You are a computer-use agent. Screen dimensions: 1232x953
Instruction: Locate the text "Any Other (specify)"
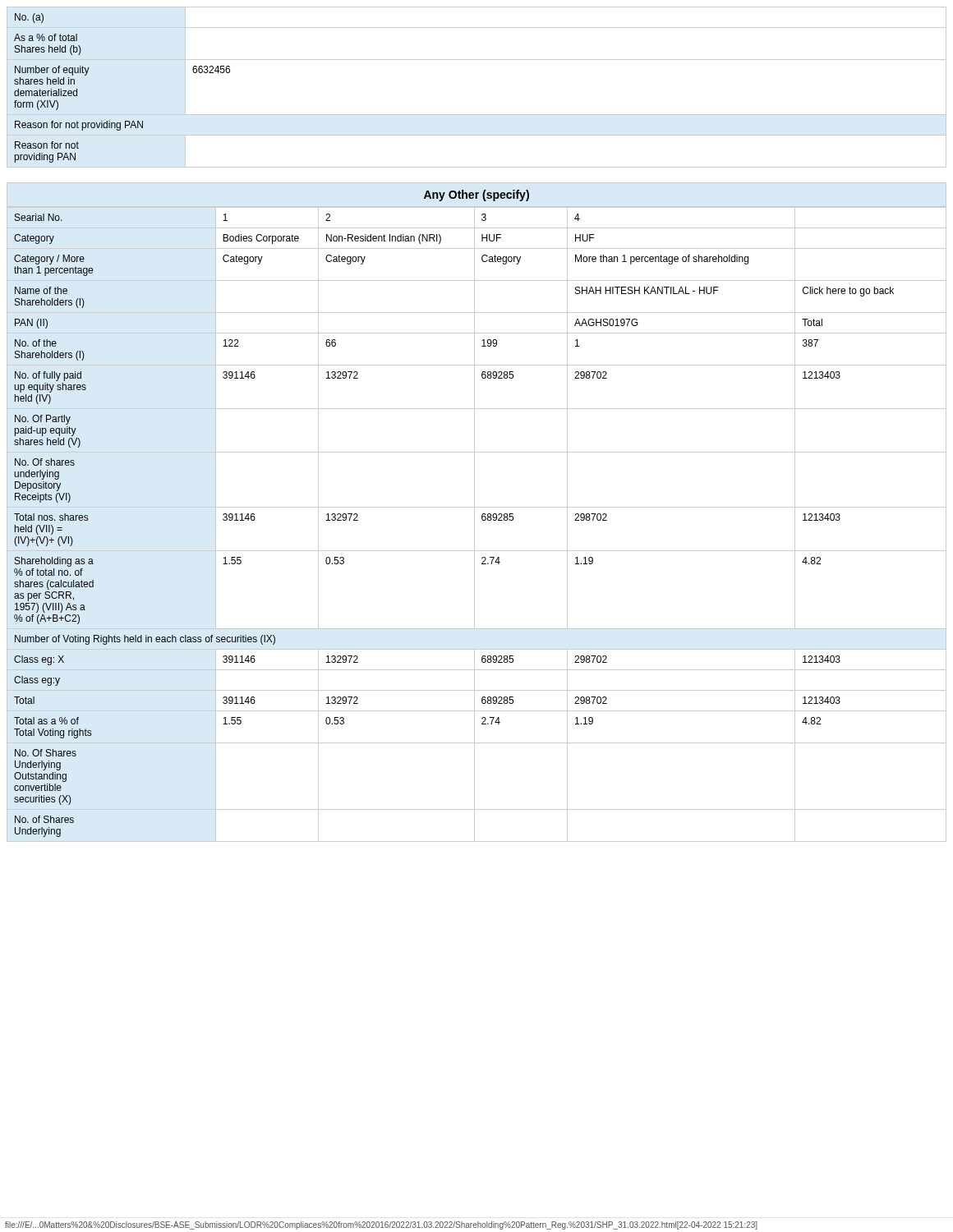click(476, 195)
